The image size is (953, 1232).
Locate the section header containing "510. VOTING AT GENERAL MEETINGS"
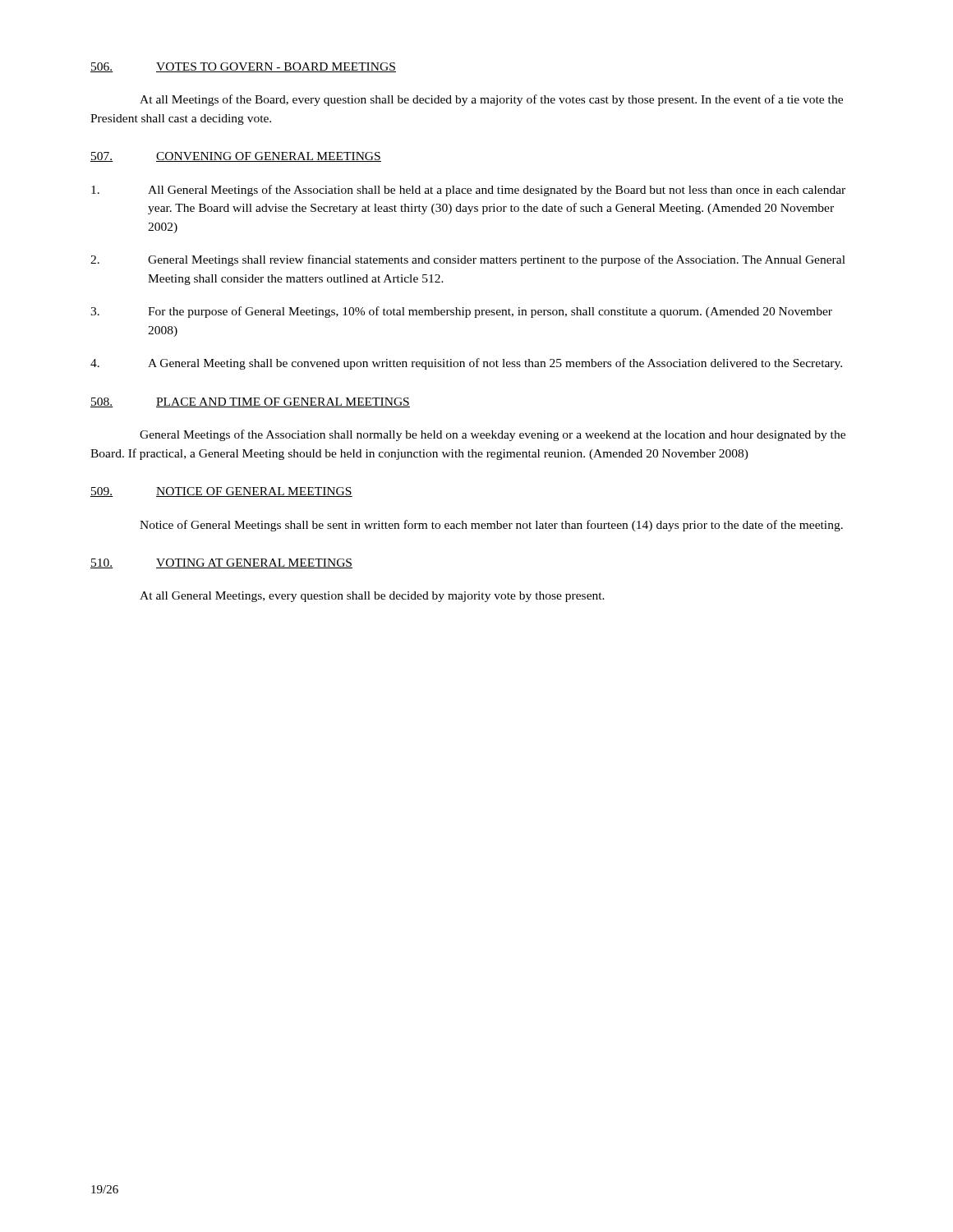221,563
